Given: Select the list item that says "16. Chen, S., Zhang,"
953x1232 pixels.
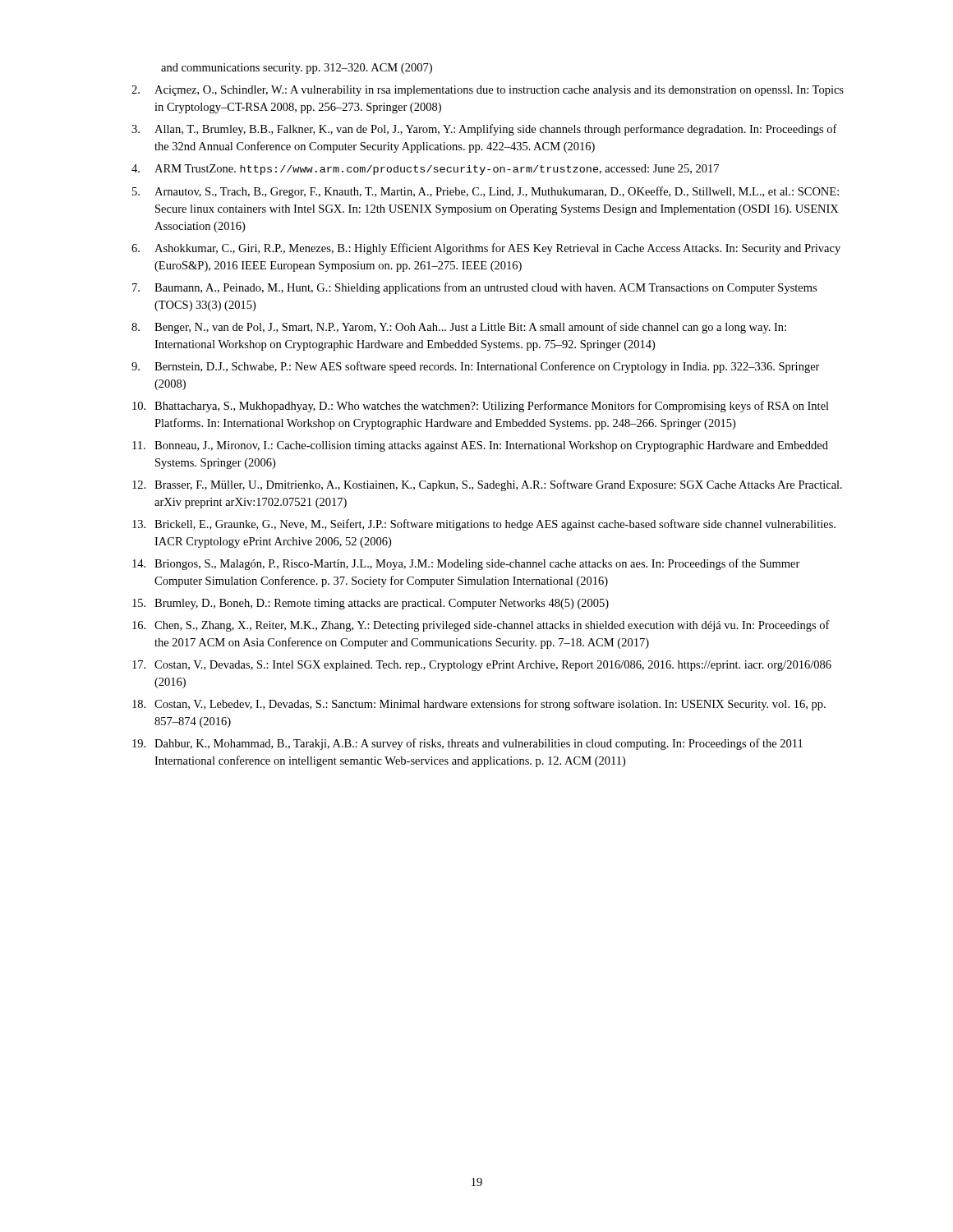Looking at the screenshot, I should (x=489, y=634).
